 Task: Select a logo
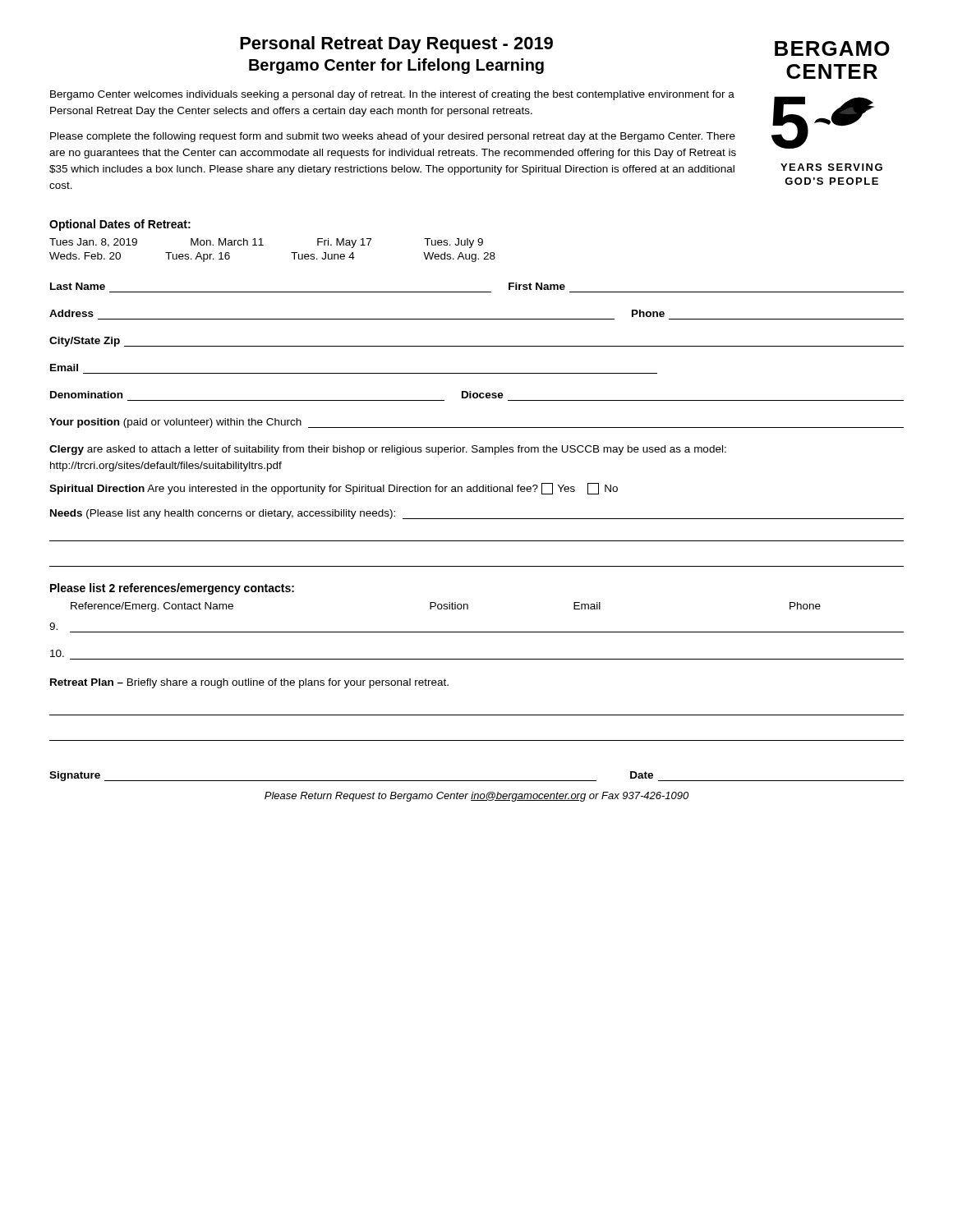pos(832,115)
